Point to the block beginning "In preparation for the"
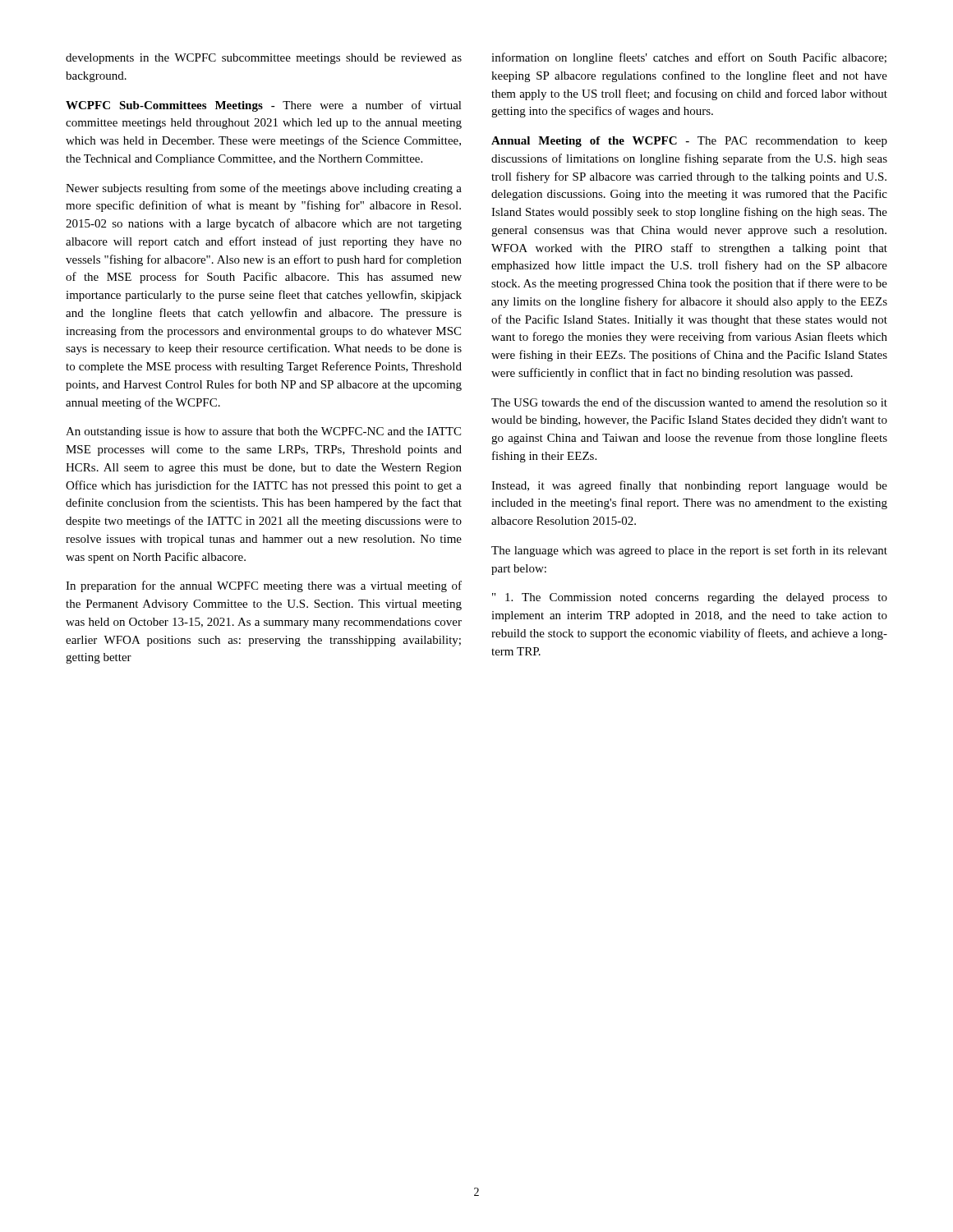953x1232 pixels. (x=264, y=622)
